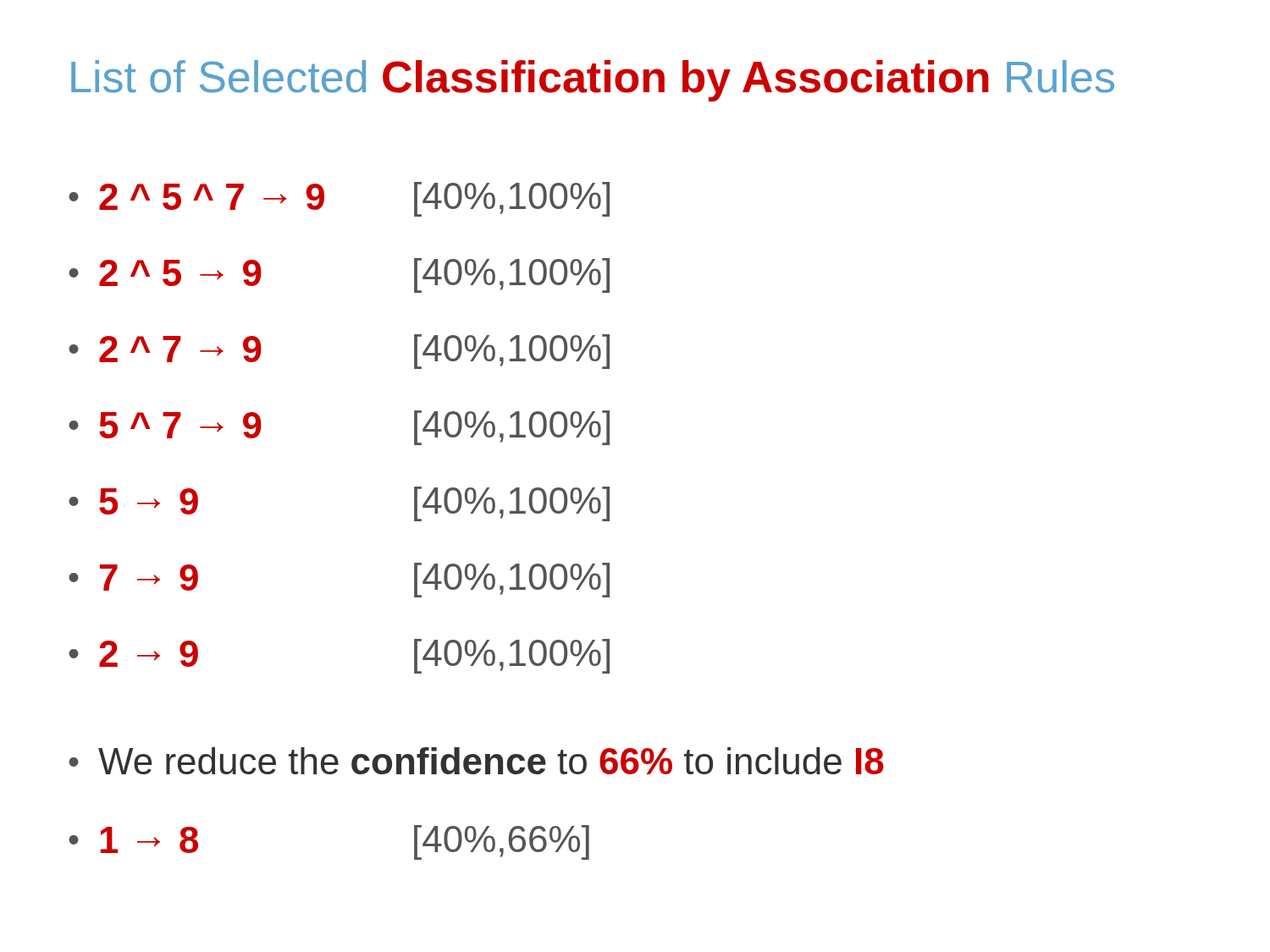Viewport: 1270px width, 952px height.
Task: Point to "• 2 → 9 [40%,100%]"
Action: pyautogui.click(x=108, y=656)
